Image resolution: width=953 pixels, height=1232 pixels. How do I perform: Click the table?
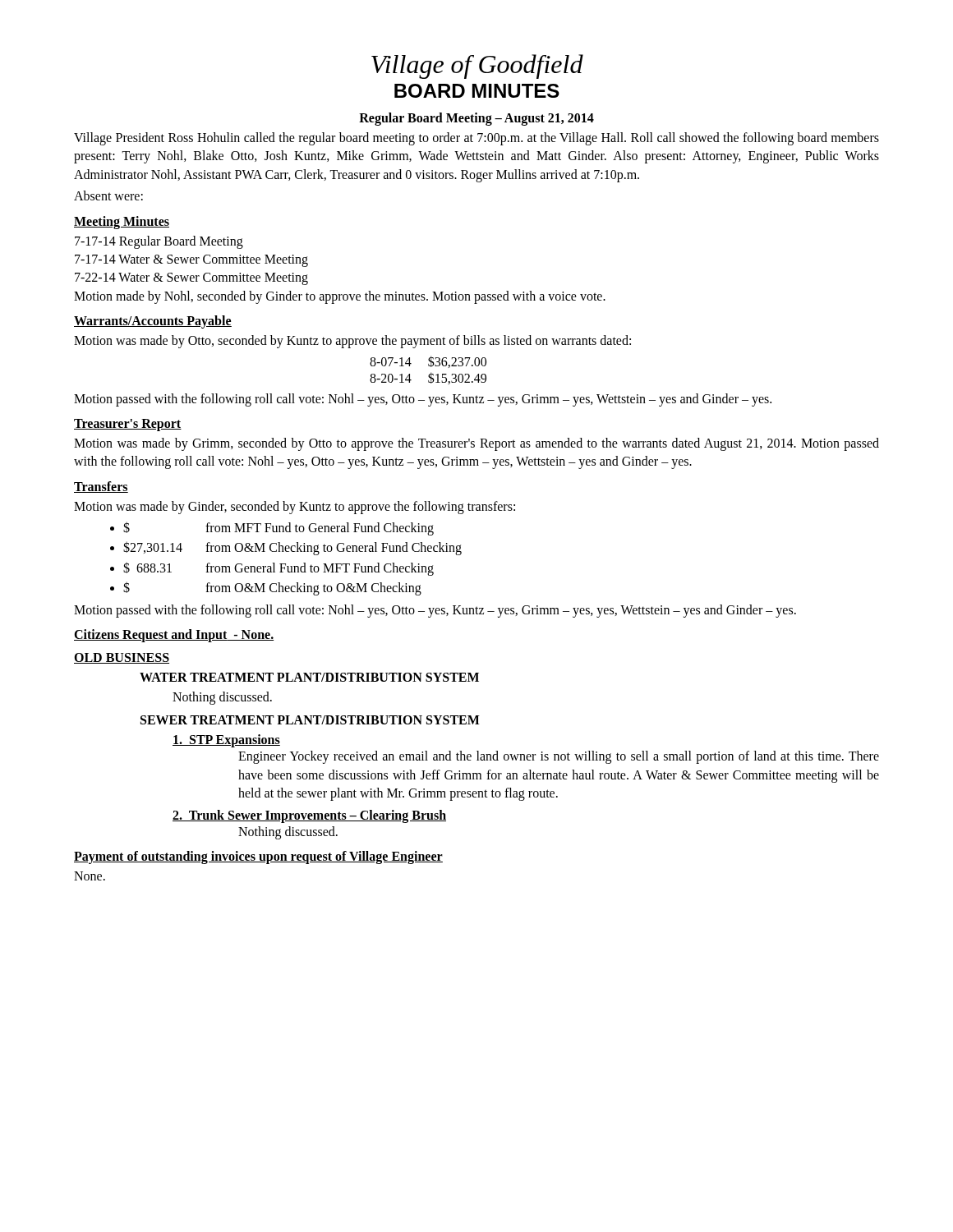(x=550, y=370)
